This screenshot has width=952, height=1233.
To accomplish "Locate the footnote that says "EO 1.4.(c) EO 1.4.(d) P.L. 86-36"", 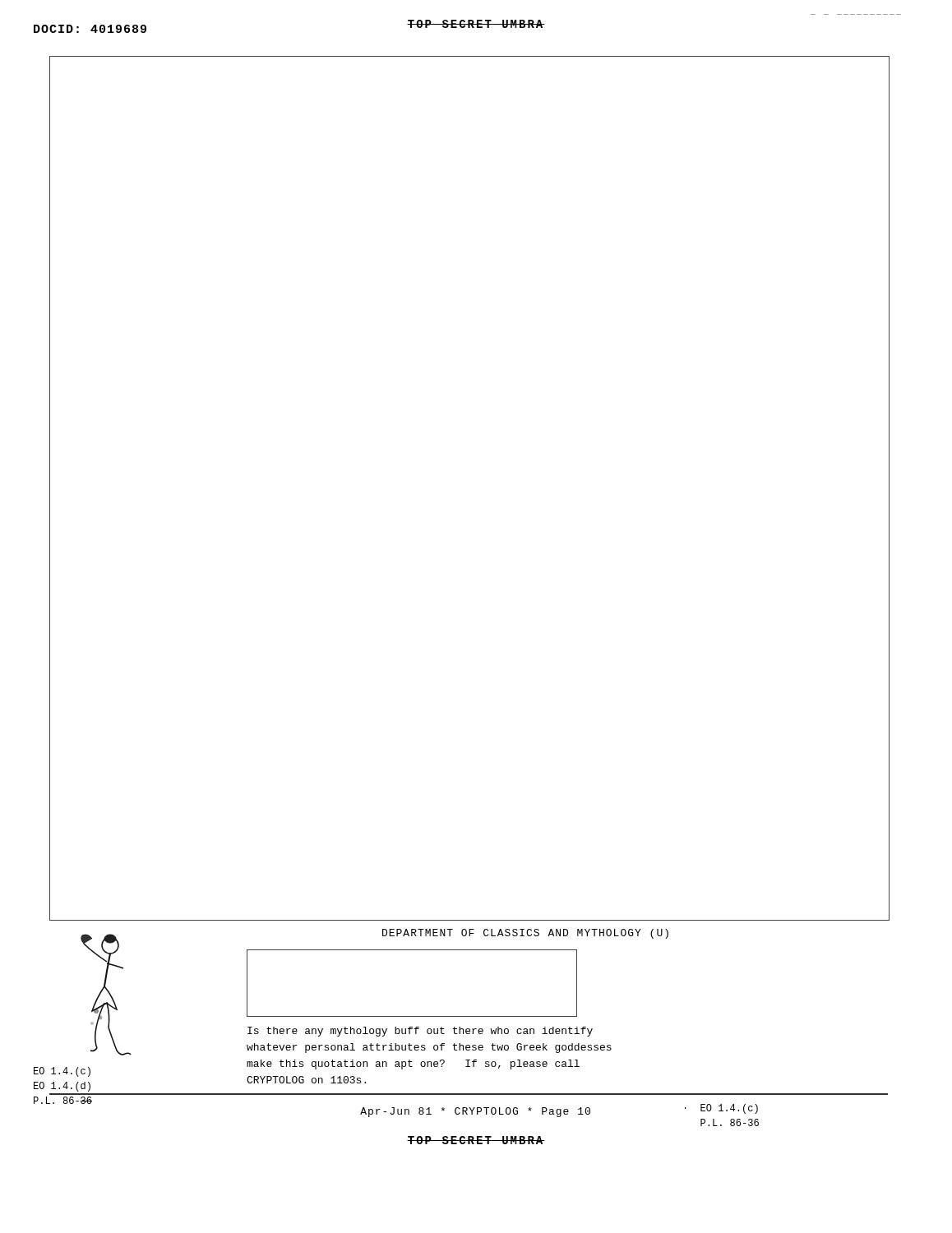I will 62,1087.
